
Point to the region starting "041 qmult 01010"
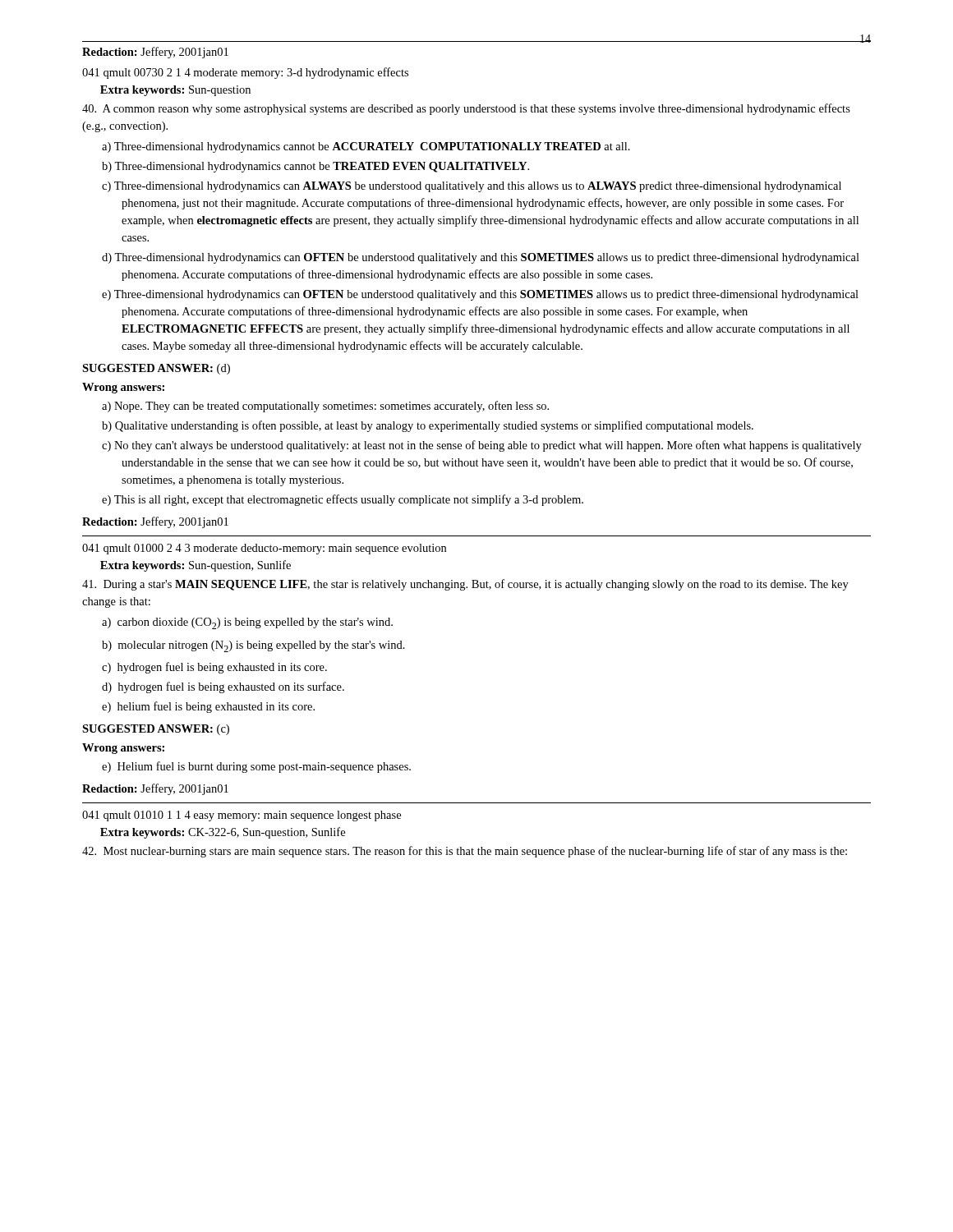242,824
